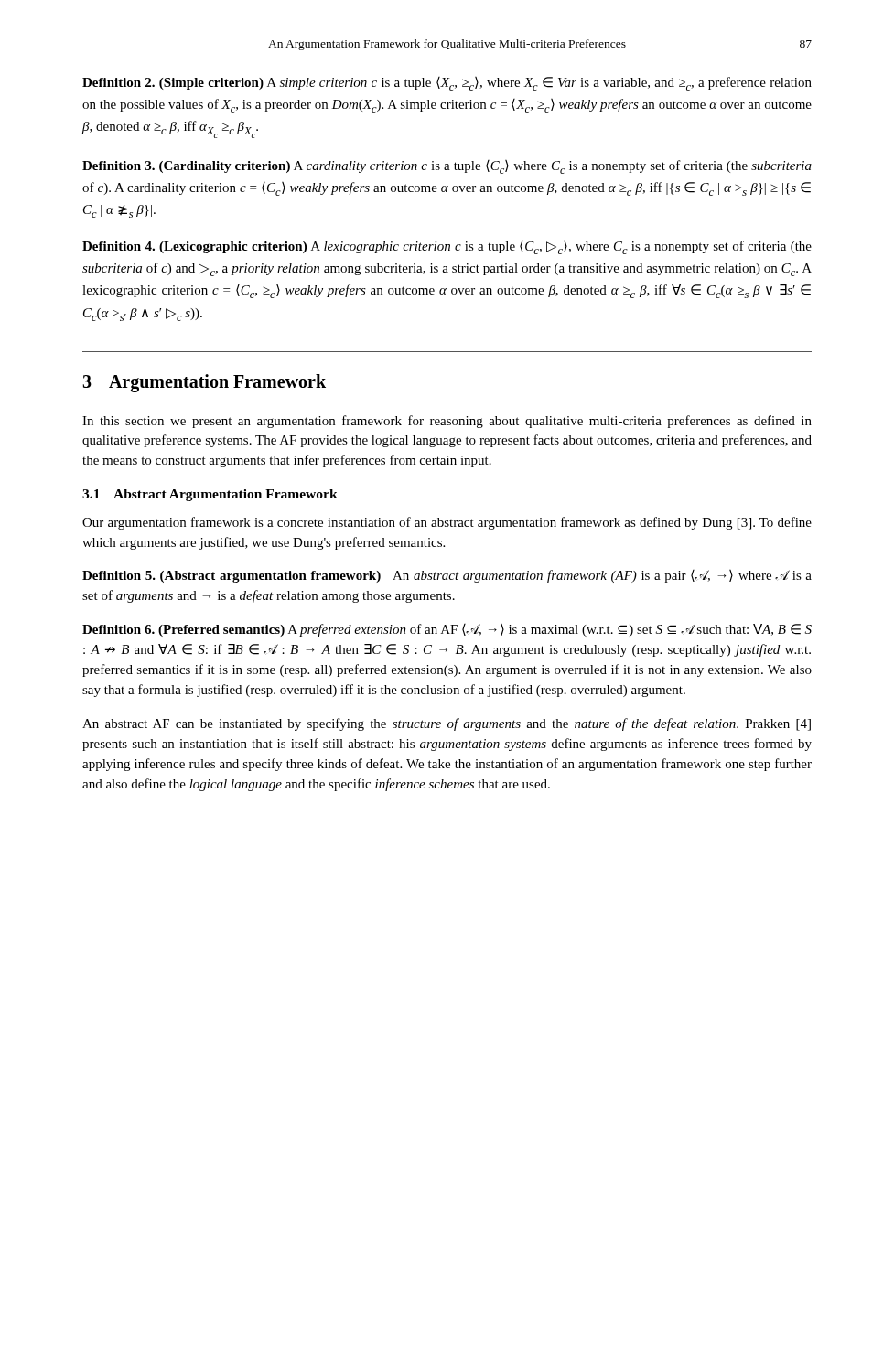
Task: Find the text block with the text "Definition 5. (Abstract argumentation"
Action: point(447,586)
